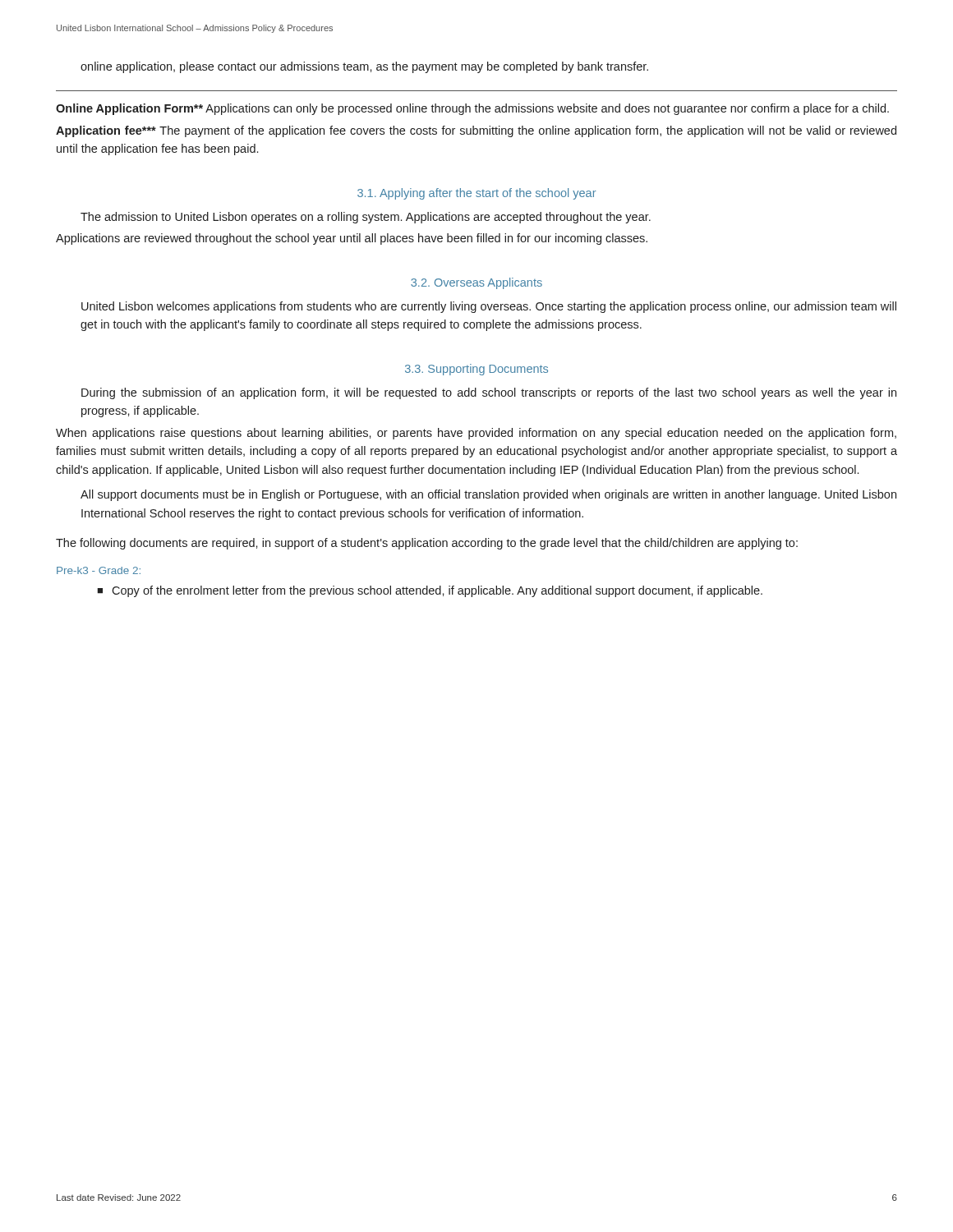Click the passage that begins "The following documents are required, in"
Screen dimensions: 1232x953
(x=427, y=543)
